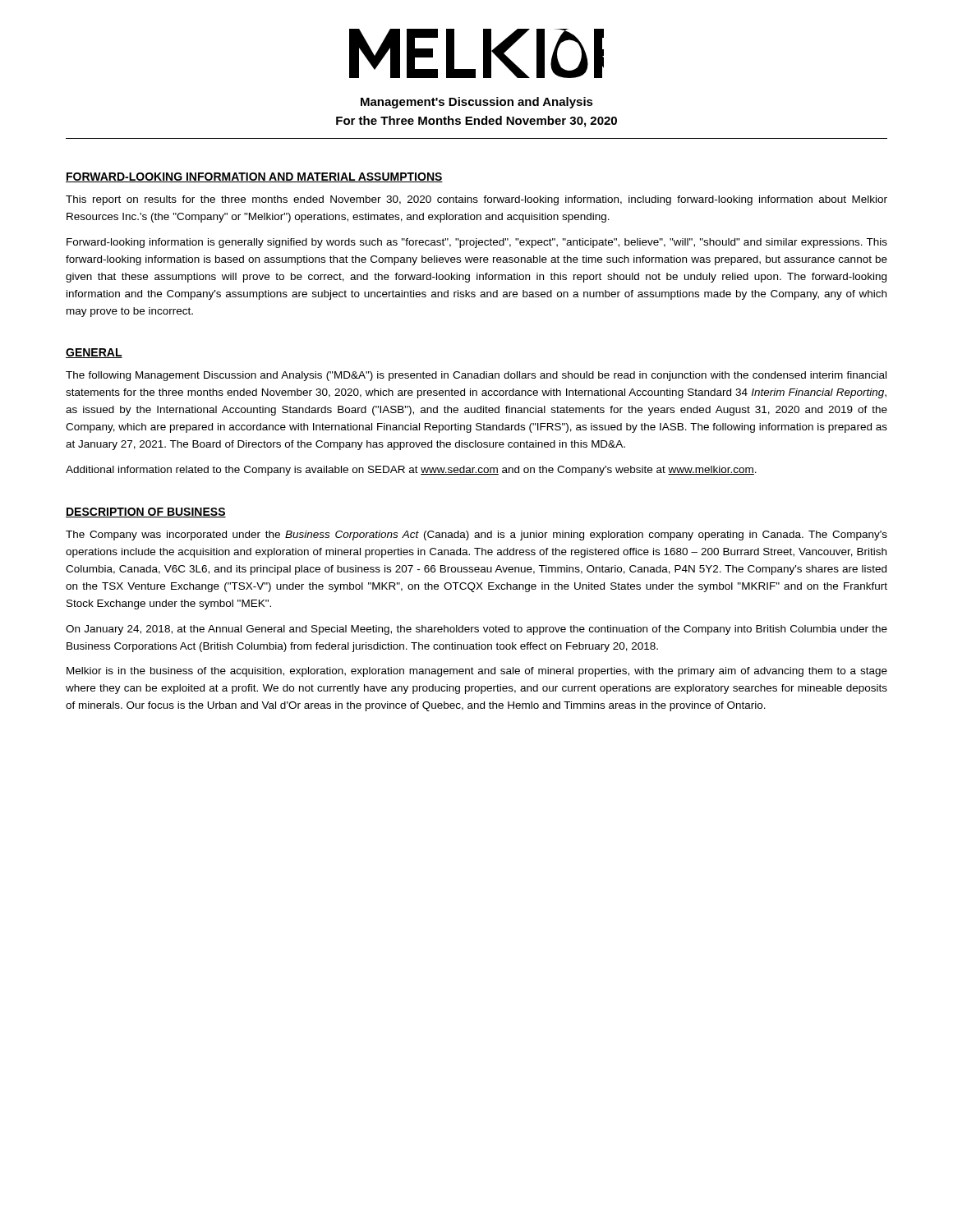
Task: Select the logo
Action: tap(476, 51)
